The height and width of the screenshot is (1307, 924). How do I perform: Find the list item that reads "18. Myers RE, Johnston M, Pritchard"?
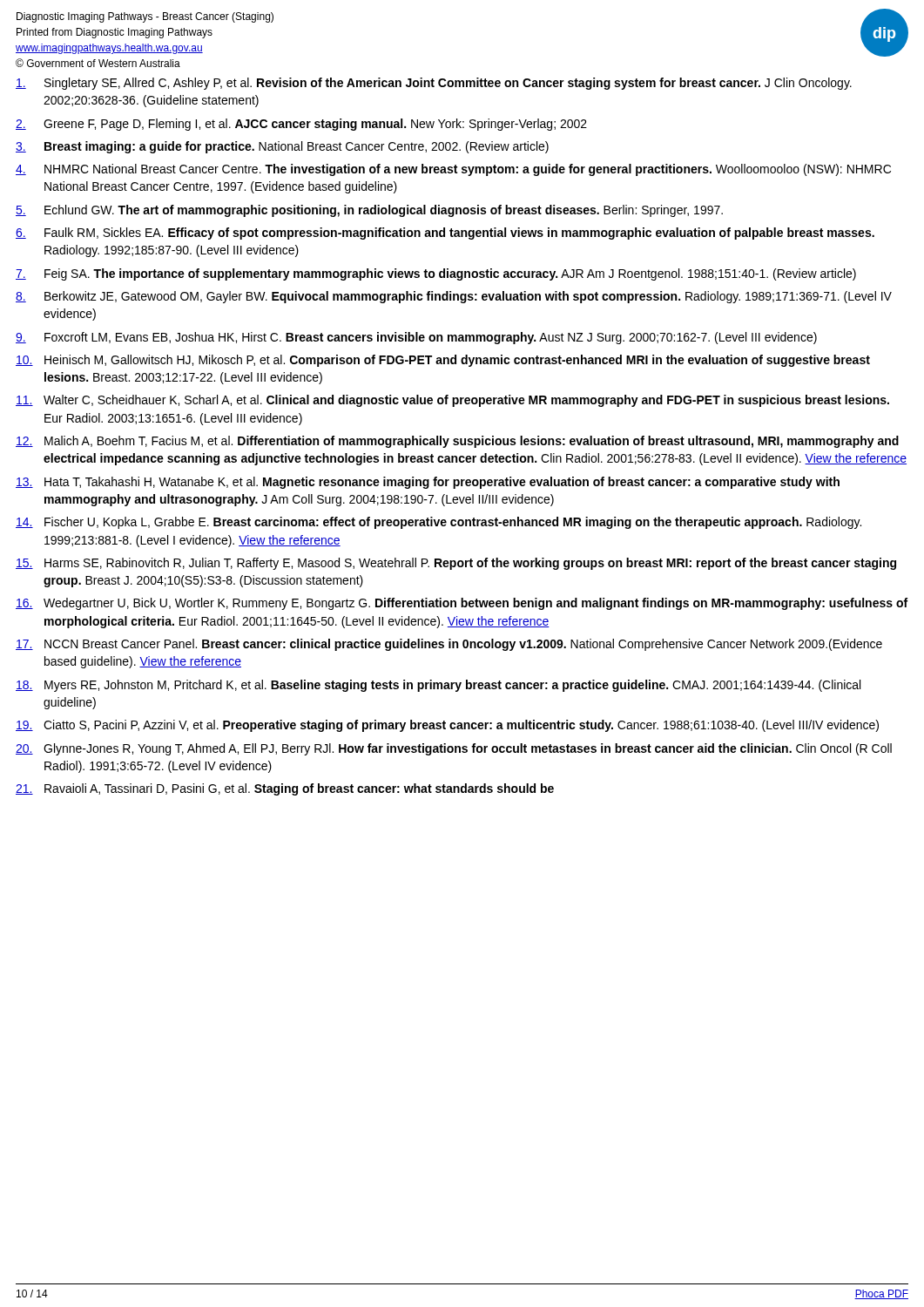tap(462, 693)
